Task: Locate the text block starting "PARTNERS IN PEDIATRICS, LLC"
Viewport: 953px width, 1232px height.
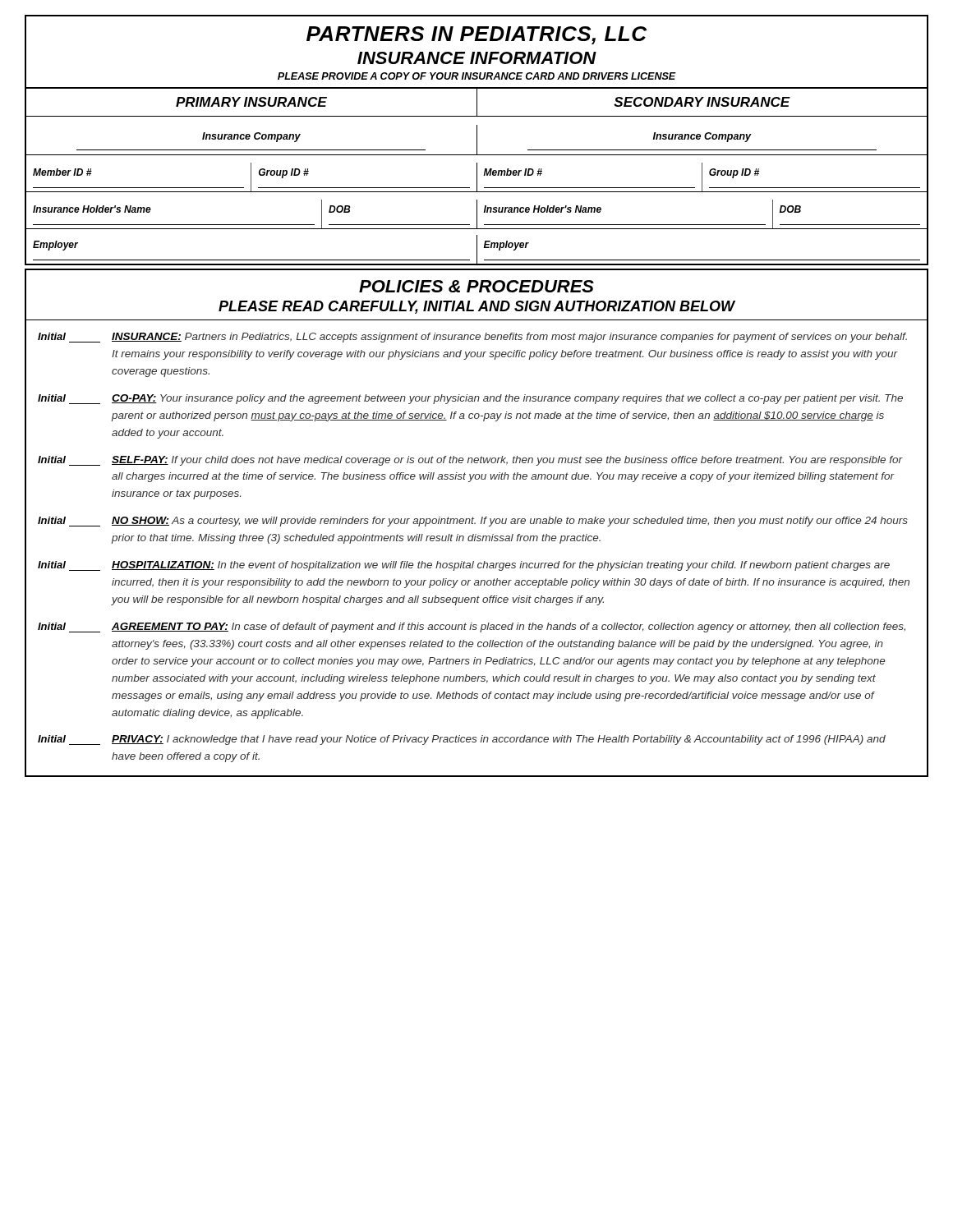Action: point(476,34)
